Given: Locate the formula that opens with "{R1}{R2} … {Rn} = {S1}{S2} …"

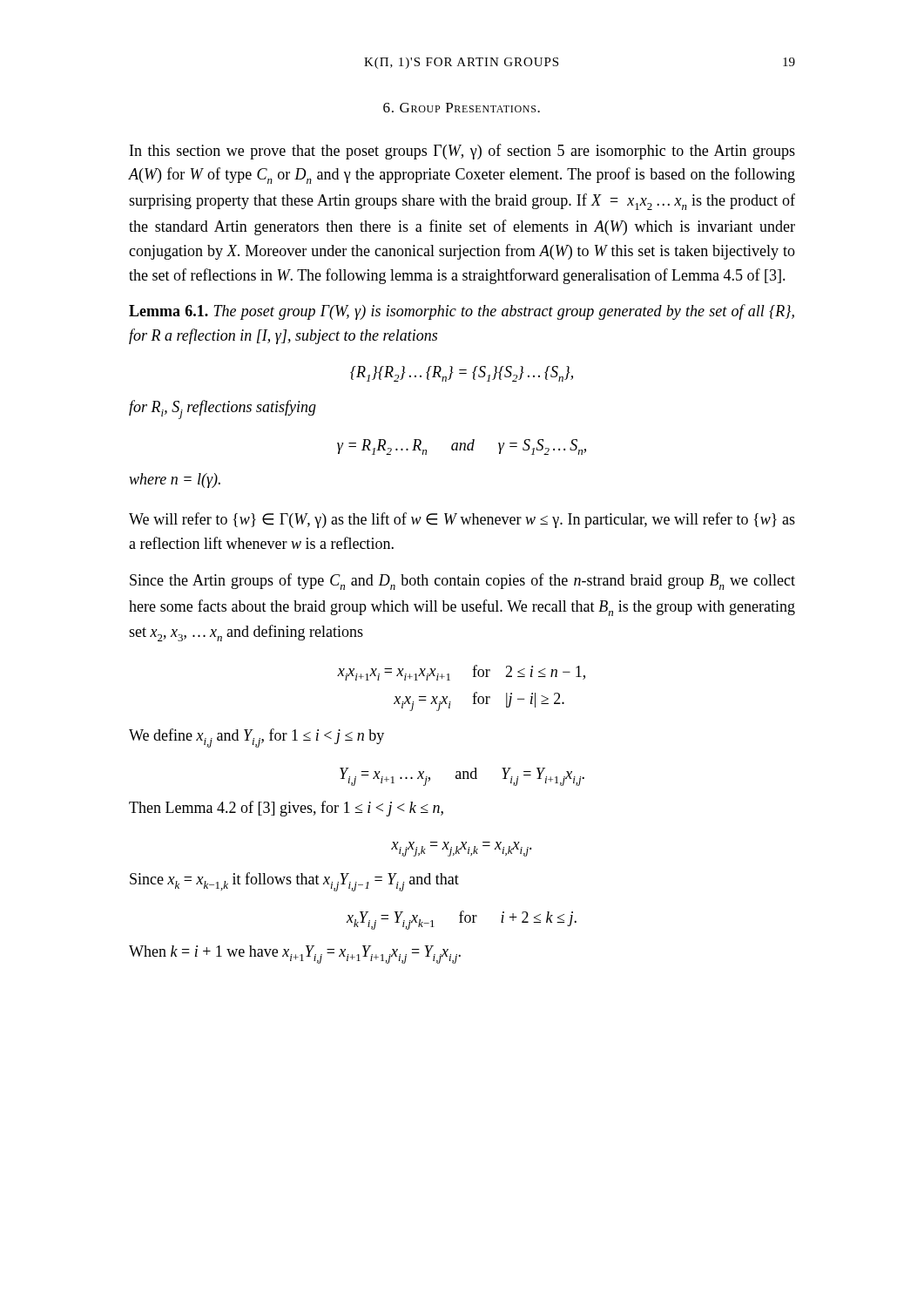Looking at the screenshot, I should pyautogui.click(x=462, y=374).
